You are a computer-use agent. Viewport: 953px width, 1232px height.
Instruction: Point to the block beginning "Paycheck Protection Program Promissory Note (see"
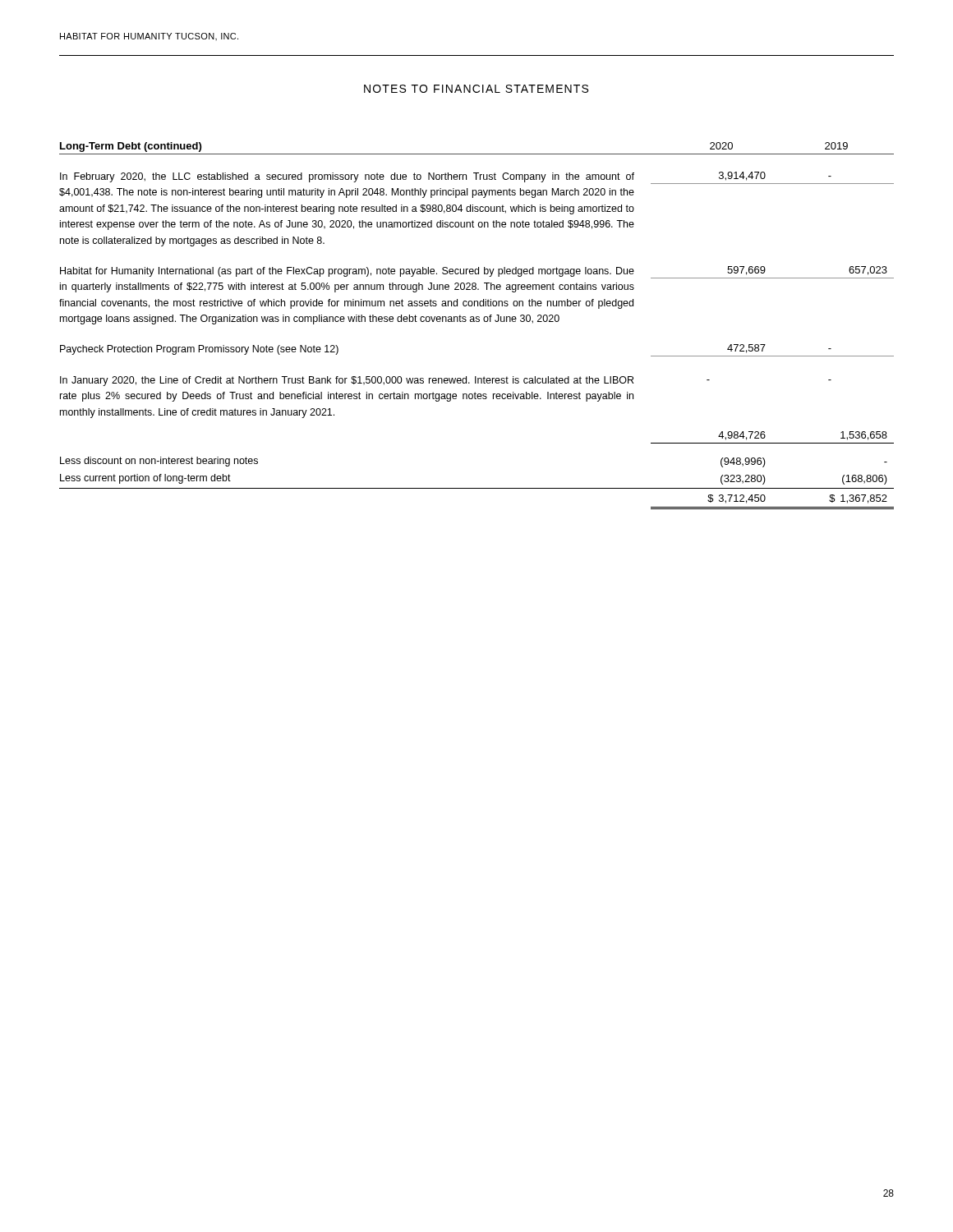tap(201, 349)
